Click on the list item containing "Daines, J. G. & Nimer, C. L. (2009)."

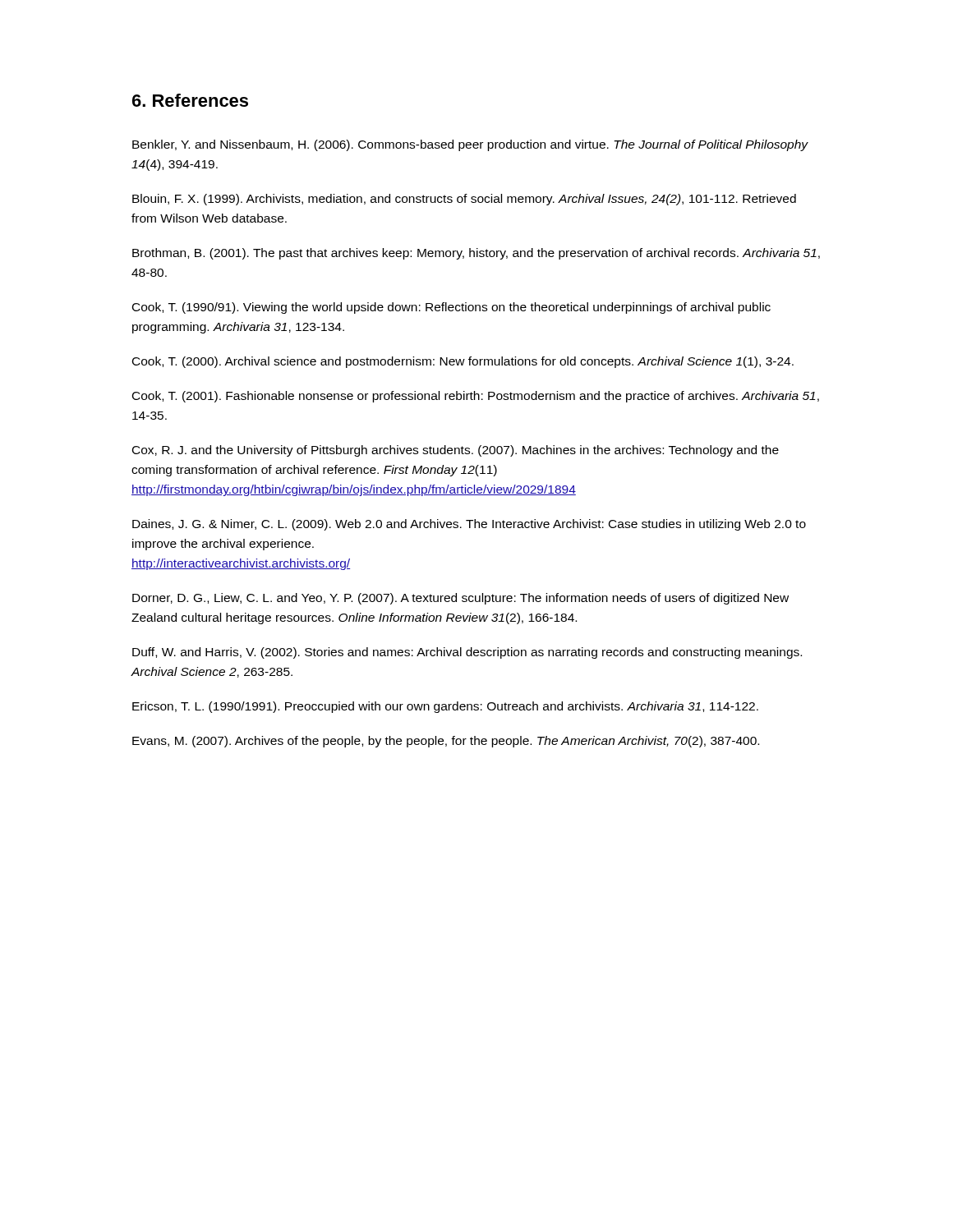(469, 525)
